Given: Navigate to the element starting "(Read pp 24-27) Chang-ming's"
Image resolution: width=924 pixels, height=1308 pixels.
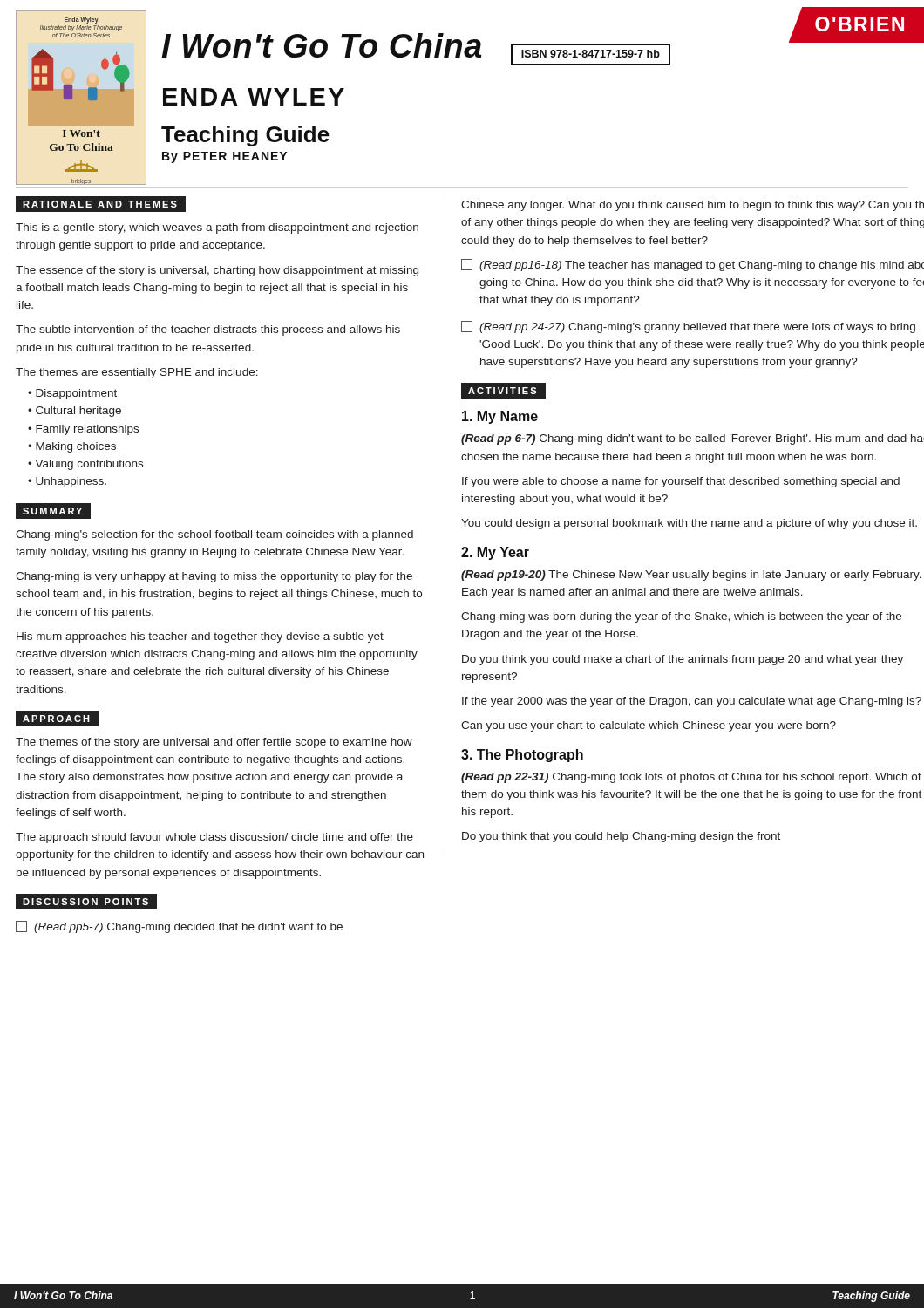Looking at the screenshot, I should 693,344.
